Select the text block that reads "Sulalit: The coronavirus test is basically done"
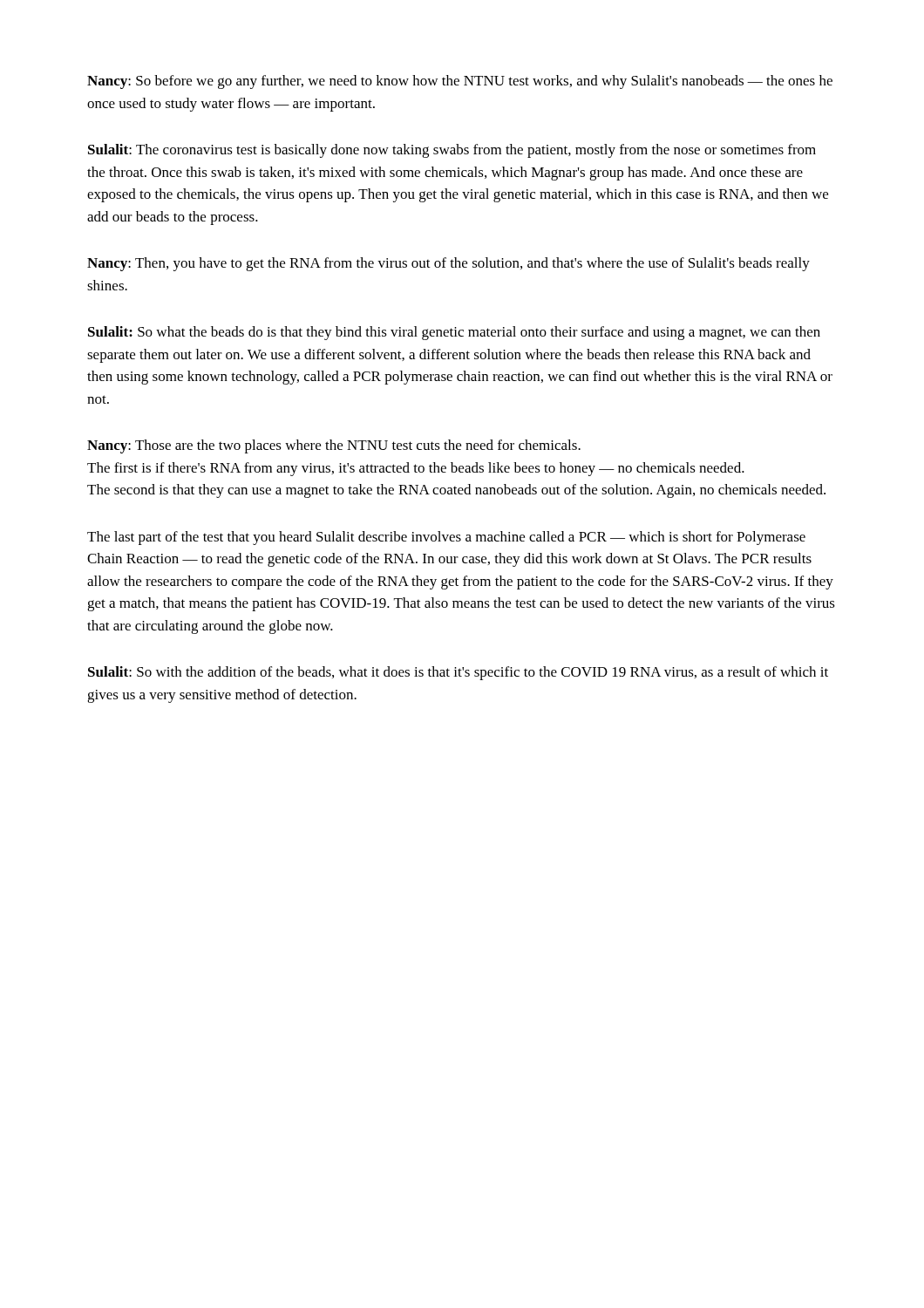 462,183
